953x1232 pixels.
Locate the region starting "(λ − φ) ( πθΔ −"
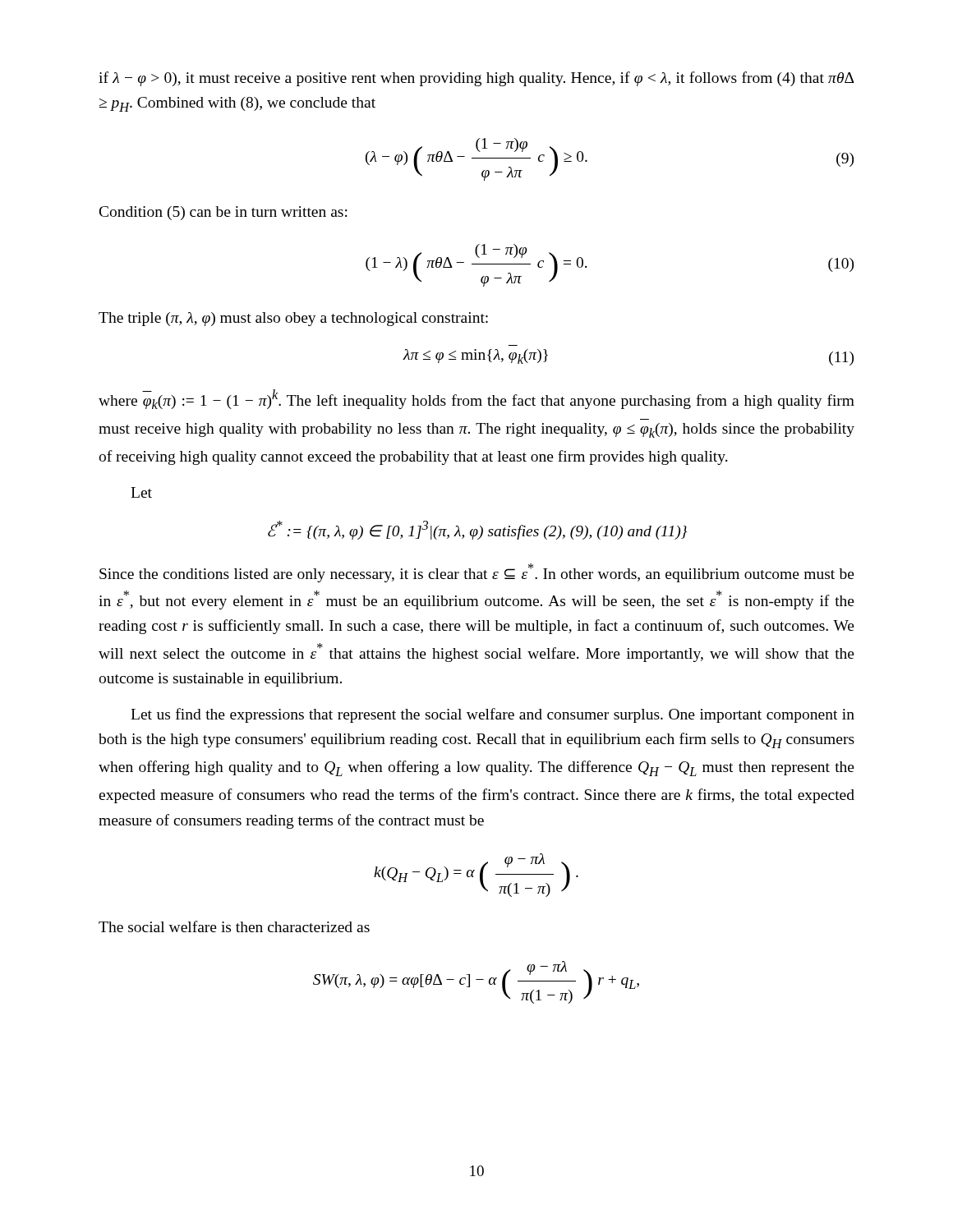610,158
